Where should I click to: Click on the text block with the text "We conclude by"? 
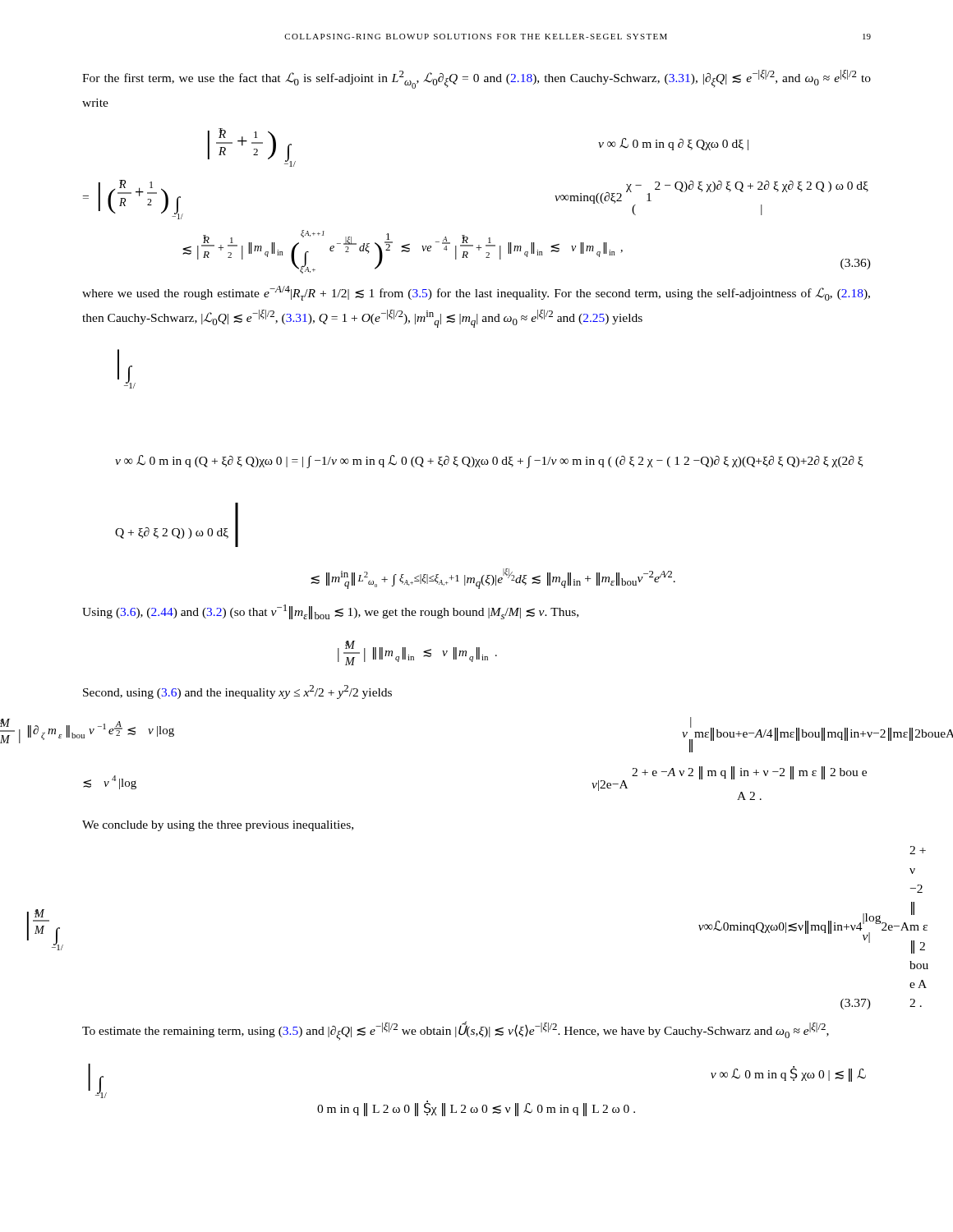click(218, 824)
